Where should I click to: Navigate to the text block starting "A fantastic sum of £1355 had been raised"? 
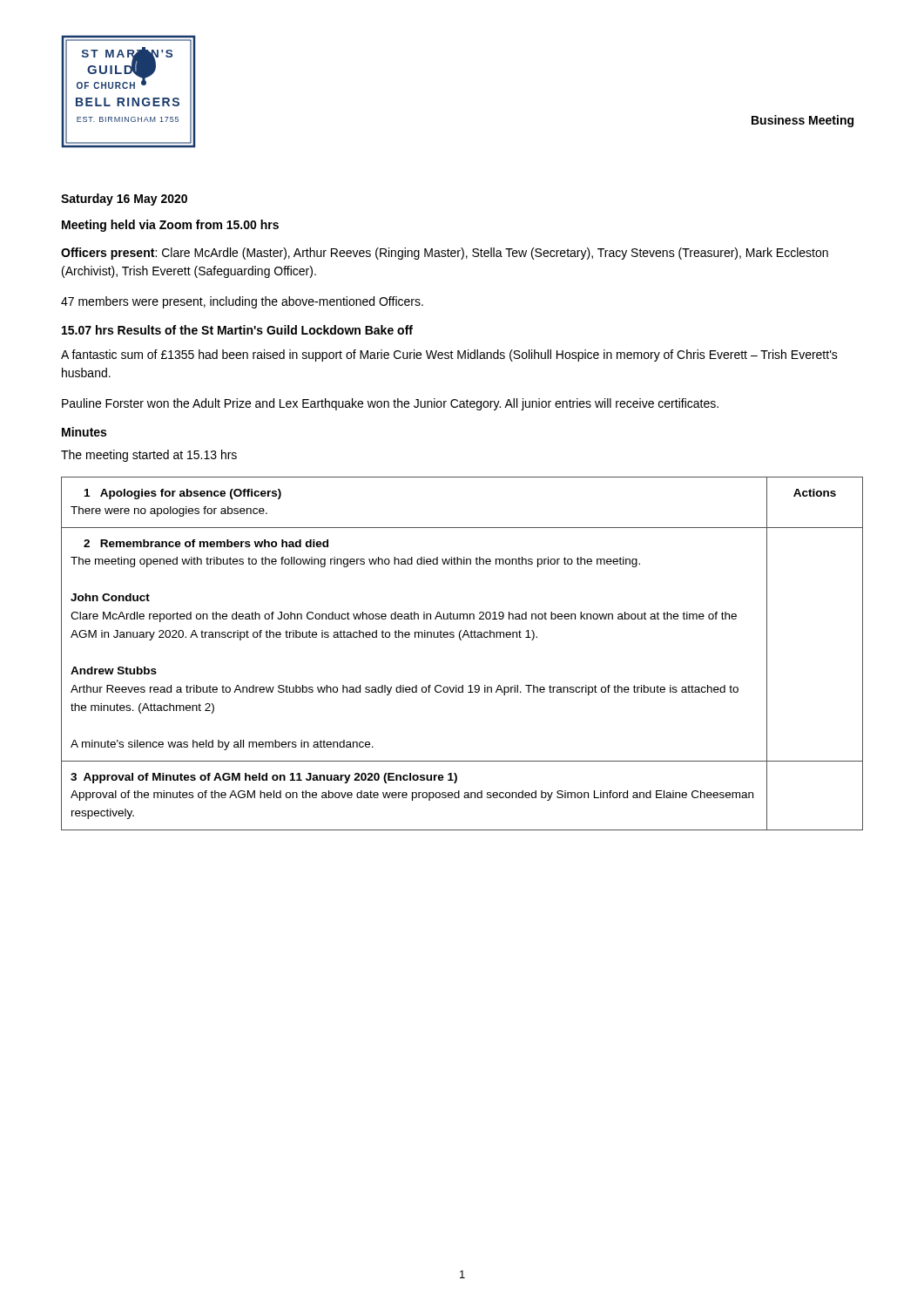pos(449,364)
